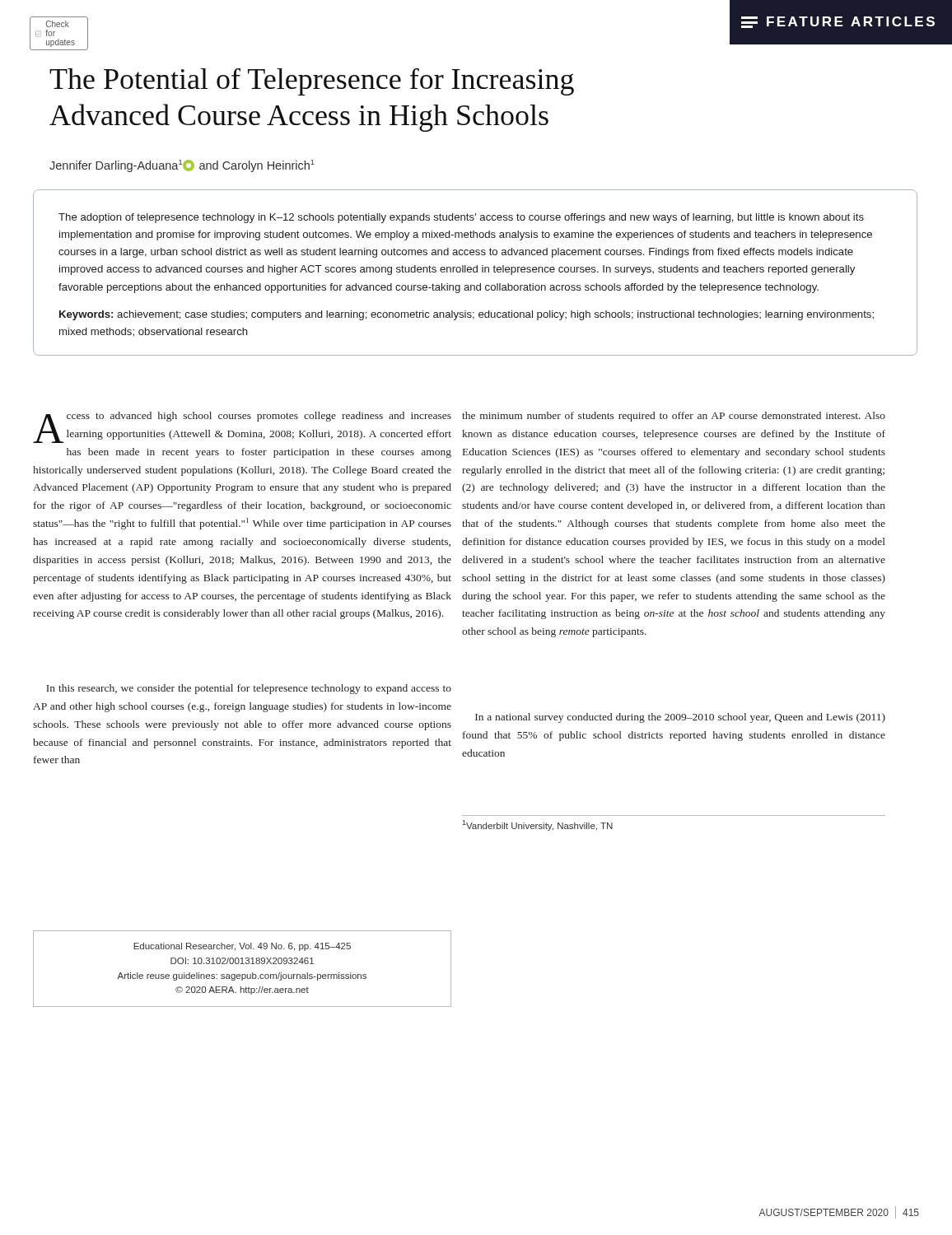The width and height of the screenshot is (952, 1235).
Task: Find the text block starting "The adoption of telepresence technology in"
Action: [x=475, y=274]
